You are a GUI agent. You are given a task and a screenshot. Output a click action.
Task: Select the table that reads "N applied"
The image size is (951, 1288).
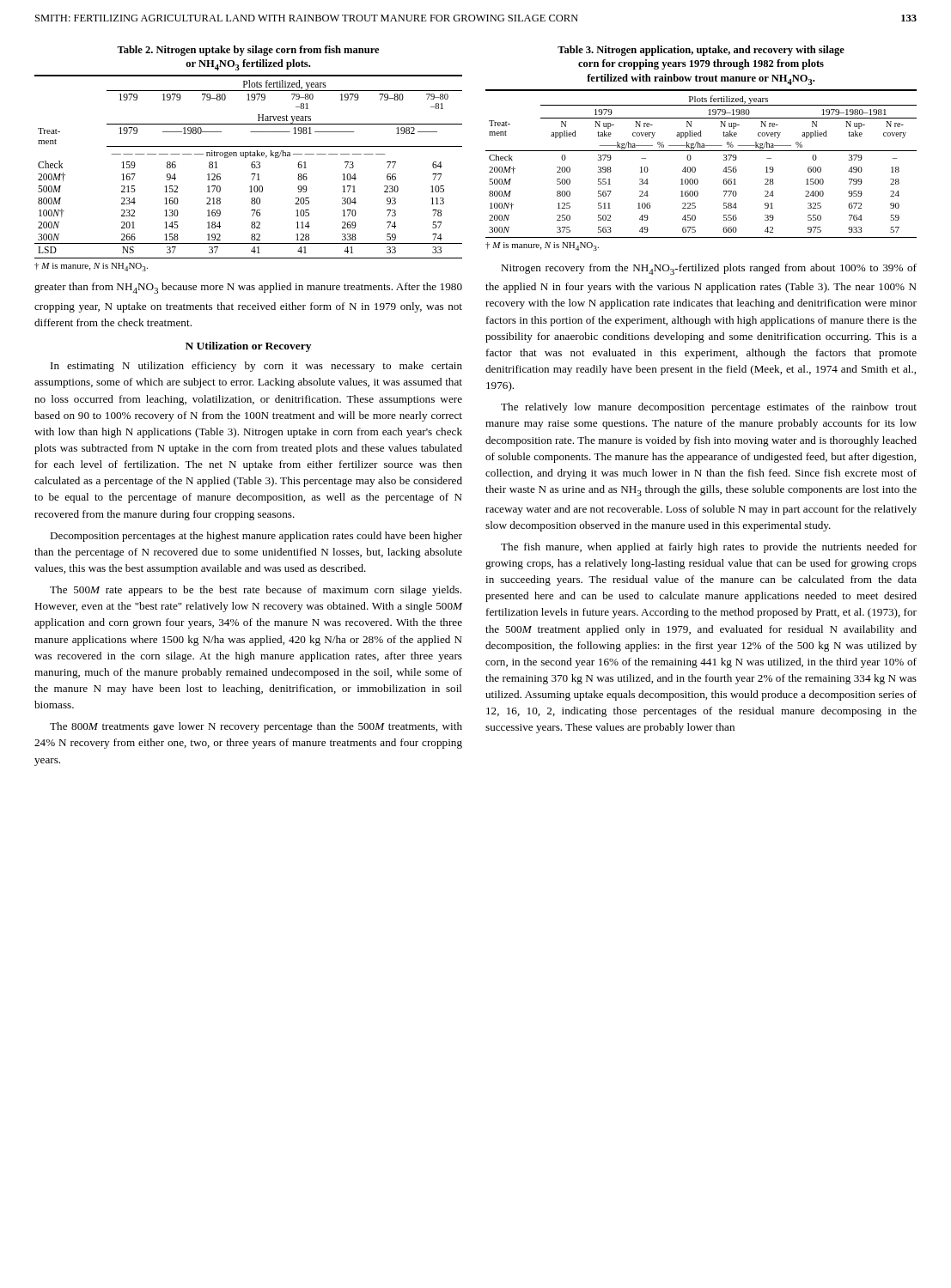[701, 148]
